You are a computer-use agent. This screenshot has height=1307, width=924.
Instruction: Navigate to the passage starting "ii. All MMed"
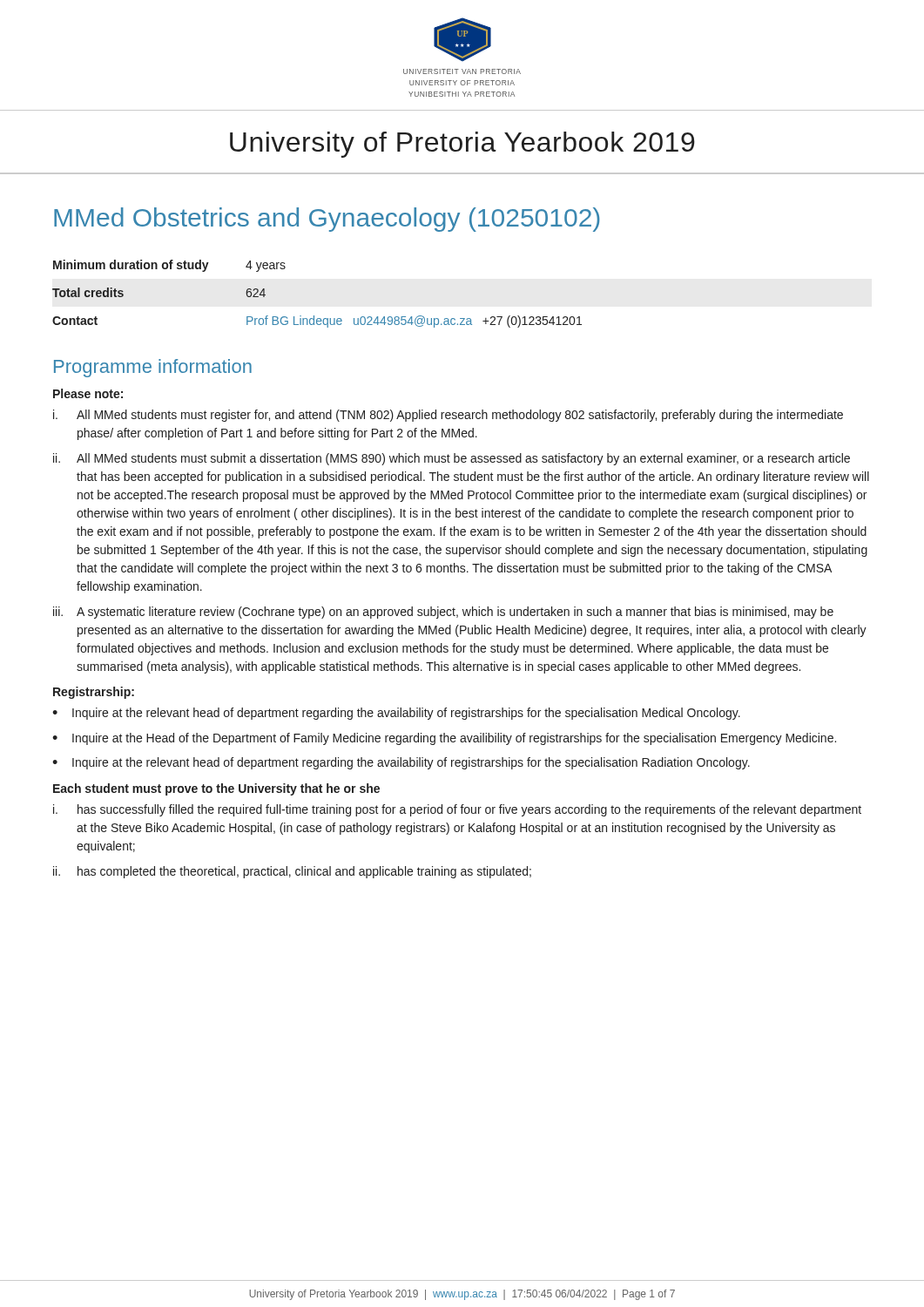coord(462,523)
